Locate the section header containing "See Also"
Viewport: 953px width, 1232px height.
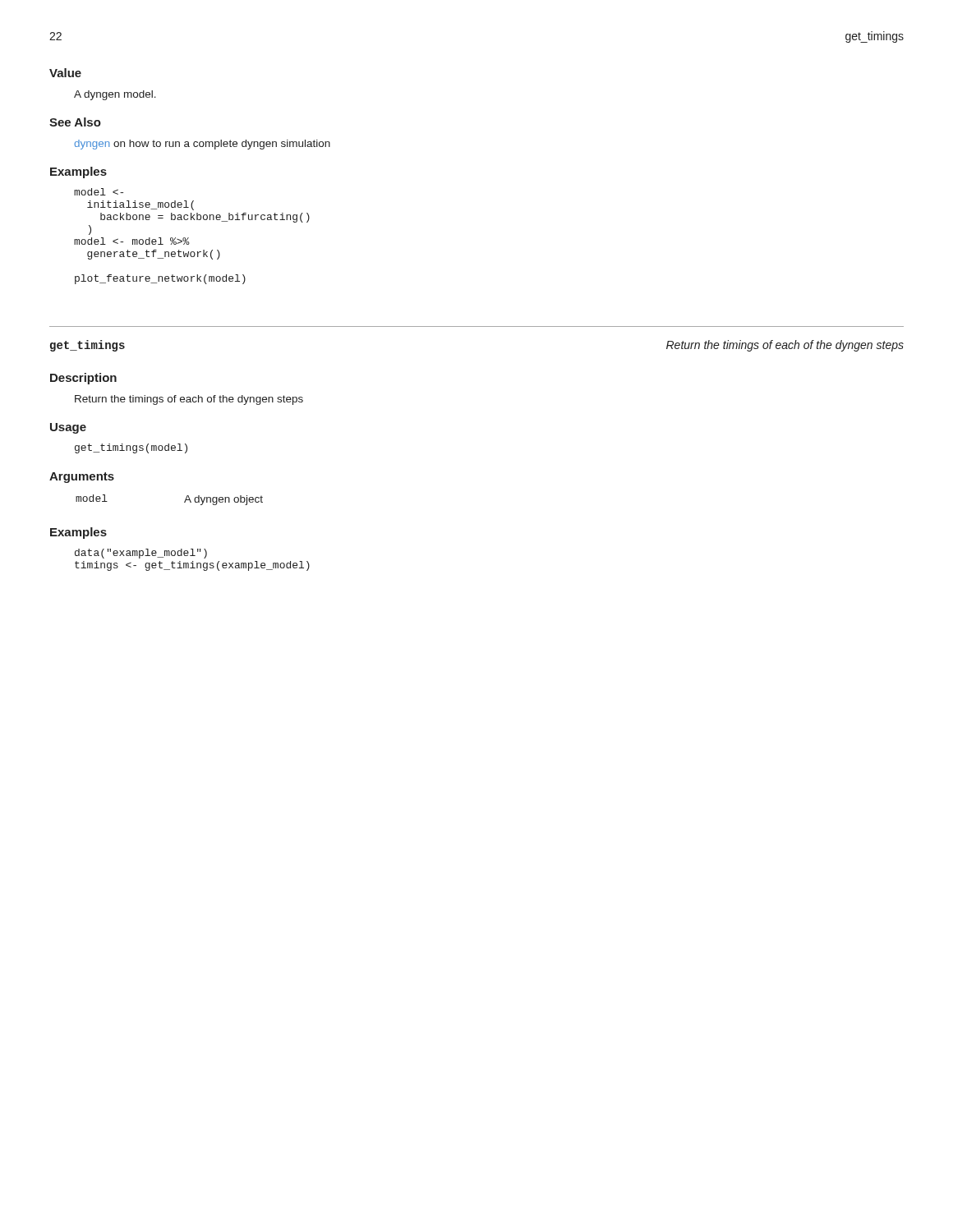point(75,122)
